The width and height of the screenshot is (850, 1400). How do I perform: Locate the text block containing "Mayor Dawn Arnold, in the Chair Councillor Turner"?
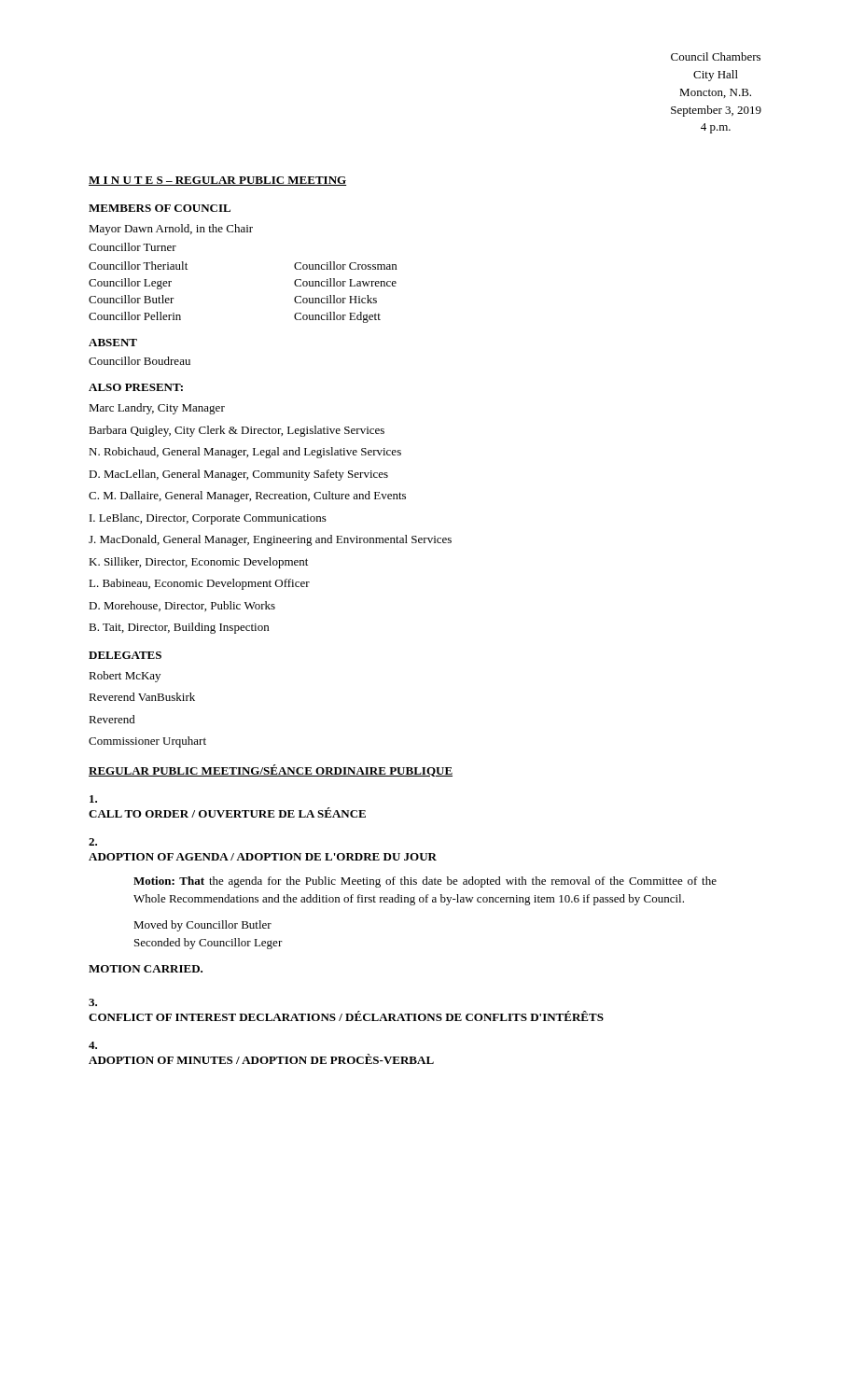tap(171, 230)
